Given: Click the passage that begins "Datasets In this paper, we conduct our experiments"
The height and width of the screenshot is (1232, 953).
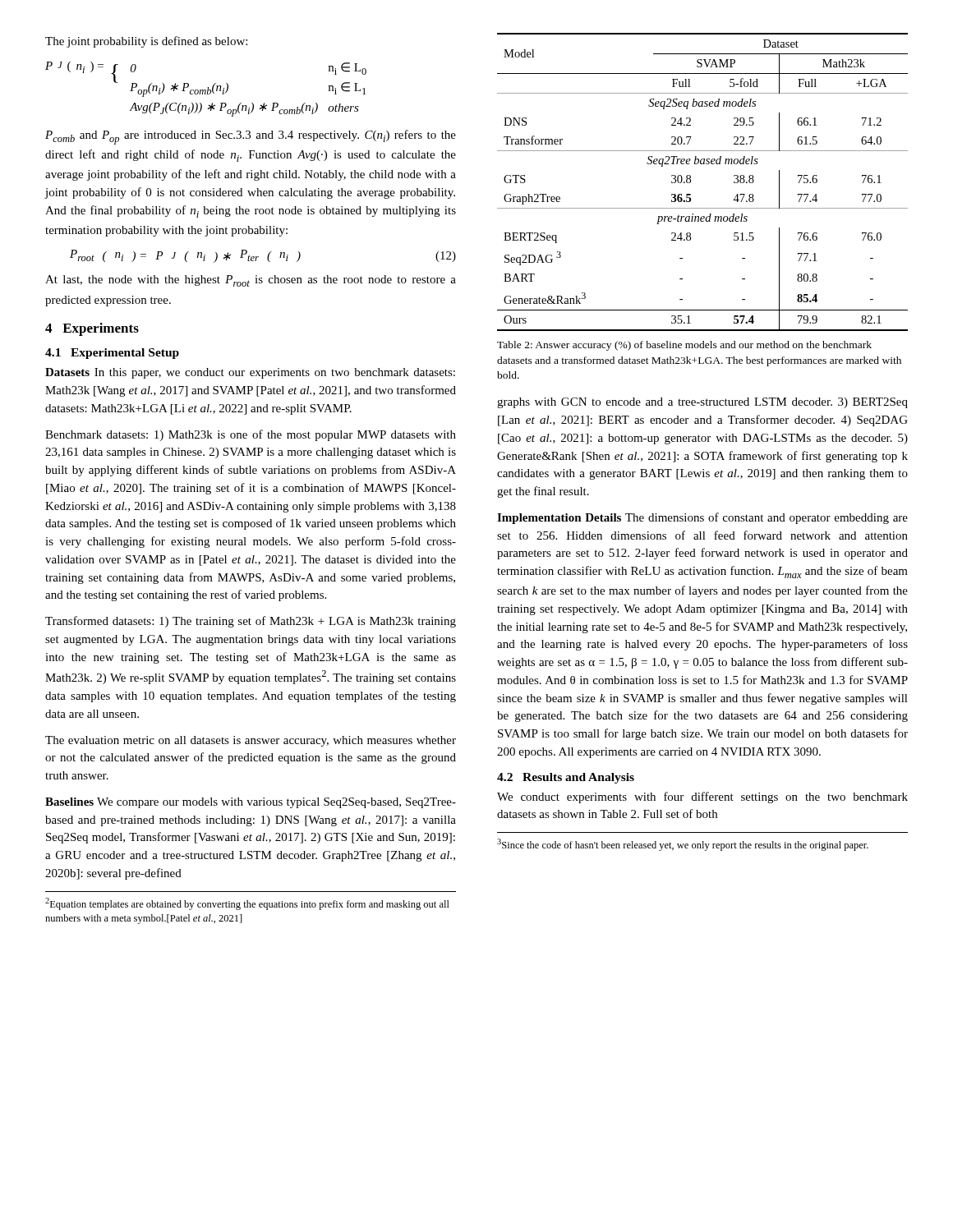Looking at the screenshot, I should point(251,390).
